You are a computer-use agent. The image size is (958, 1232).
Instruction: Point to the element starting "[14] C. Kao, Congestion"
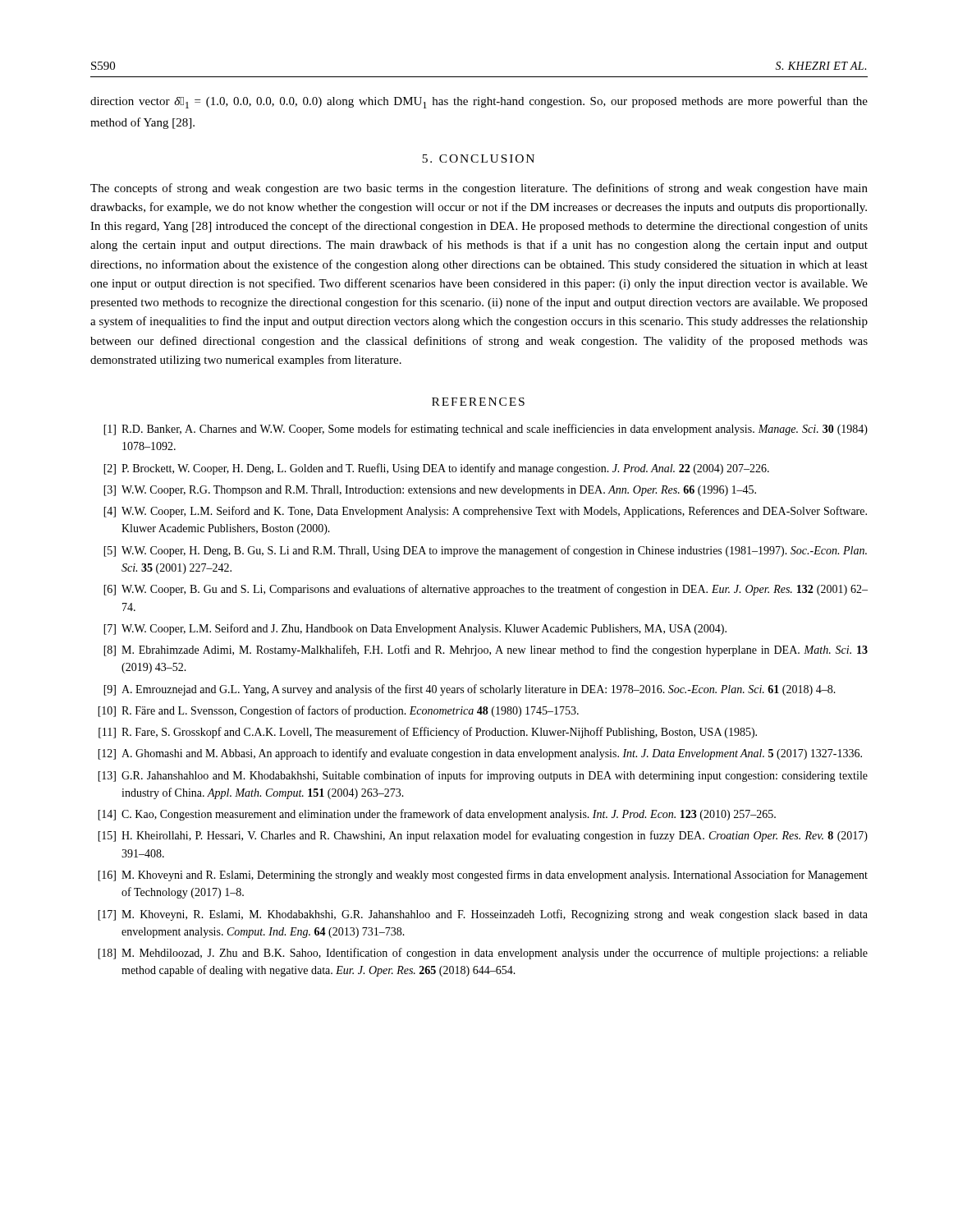tap(479, 815)
